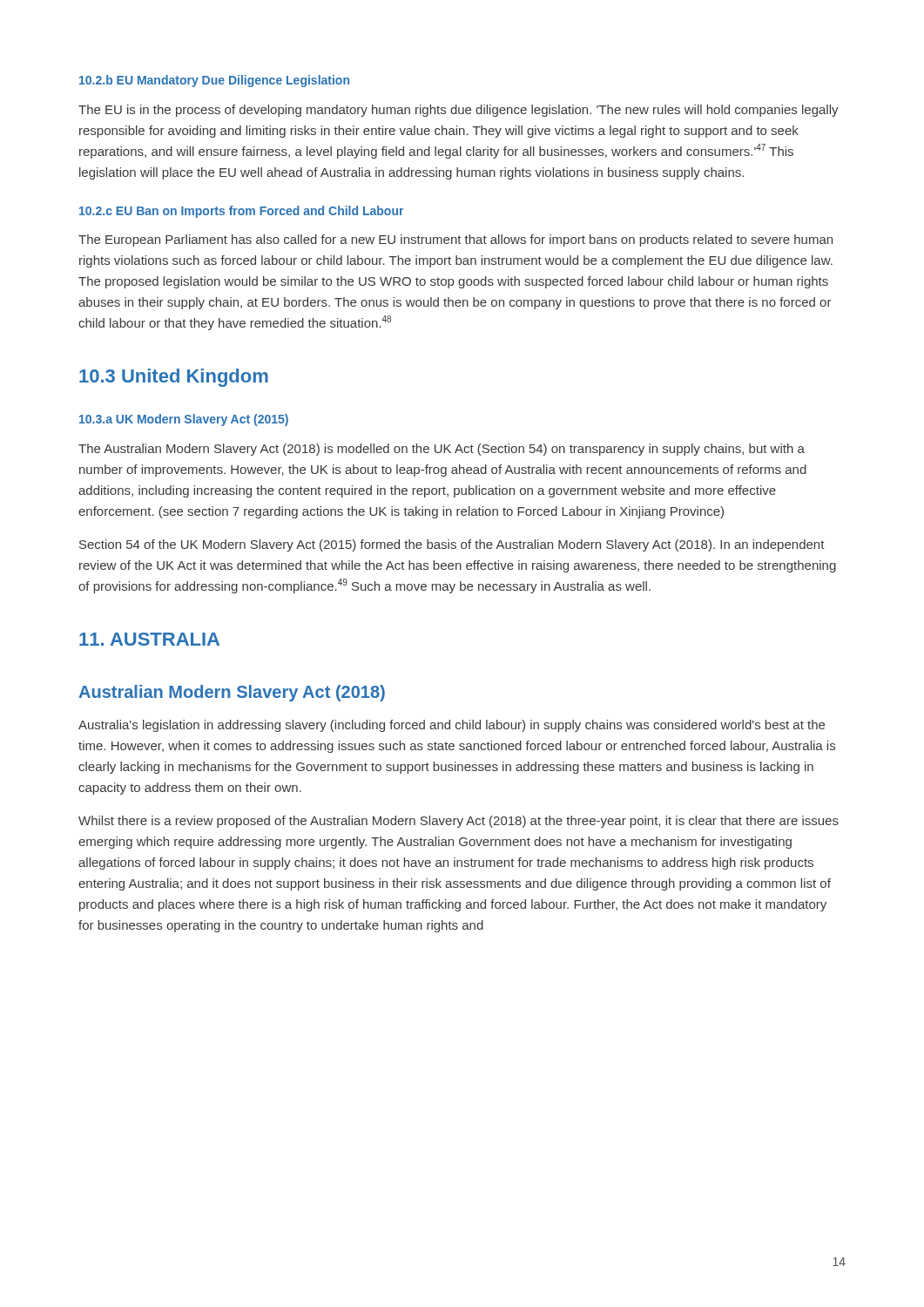Select the text block containing "Section 54 of"
The height and width of the screenshot is (1307, 924).
pyautogui.click(x=457, y=565)
